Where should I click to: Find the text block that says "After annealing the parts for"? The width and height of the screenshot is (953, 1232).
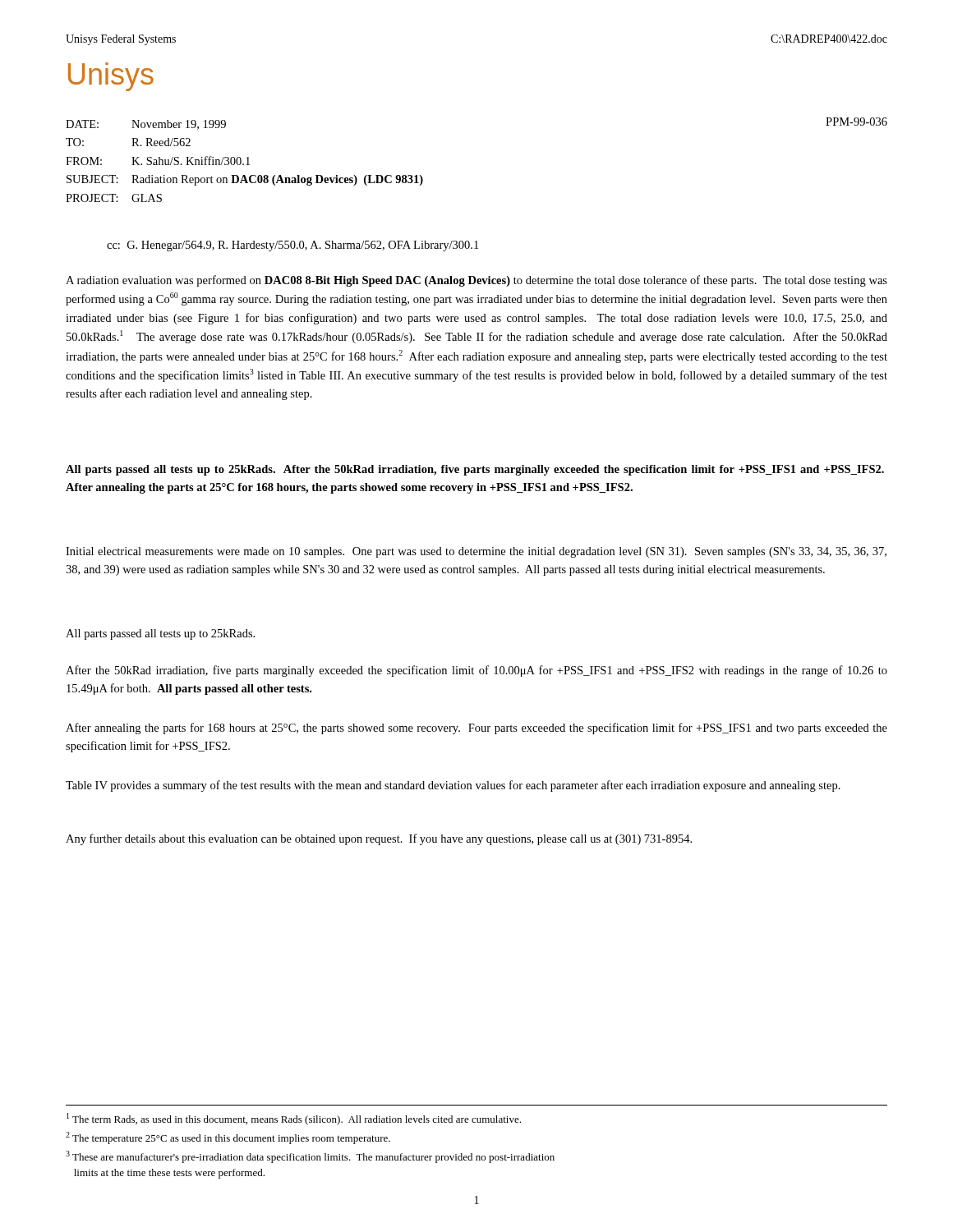coord(476,737)
